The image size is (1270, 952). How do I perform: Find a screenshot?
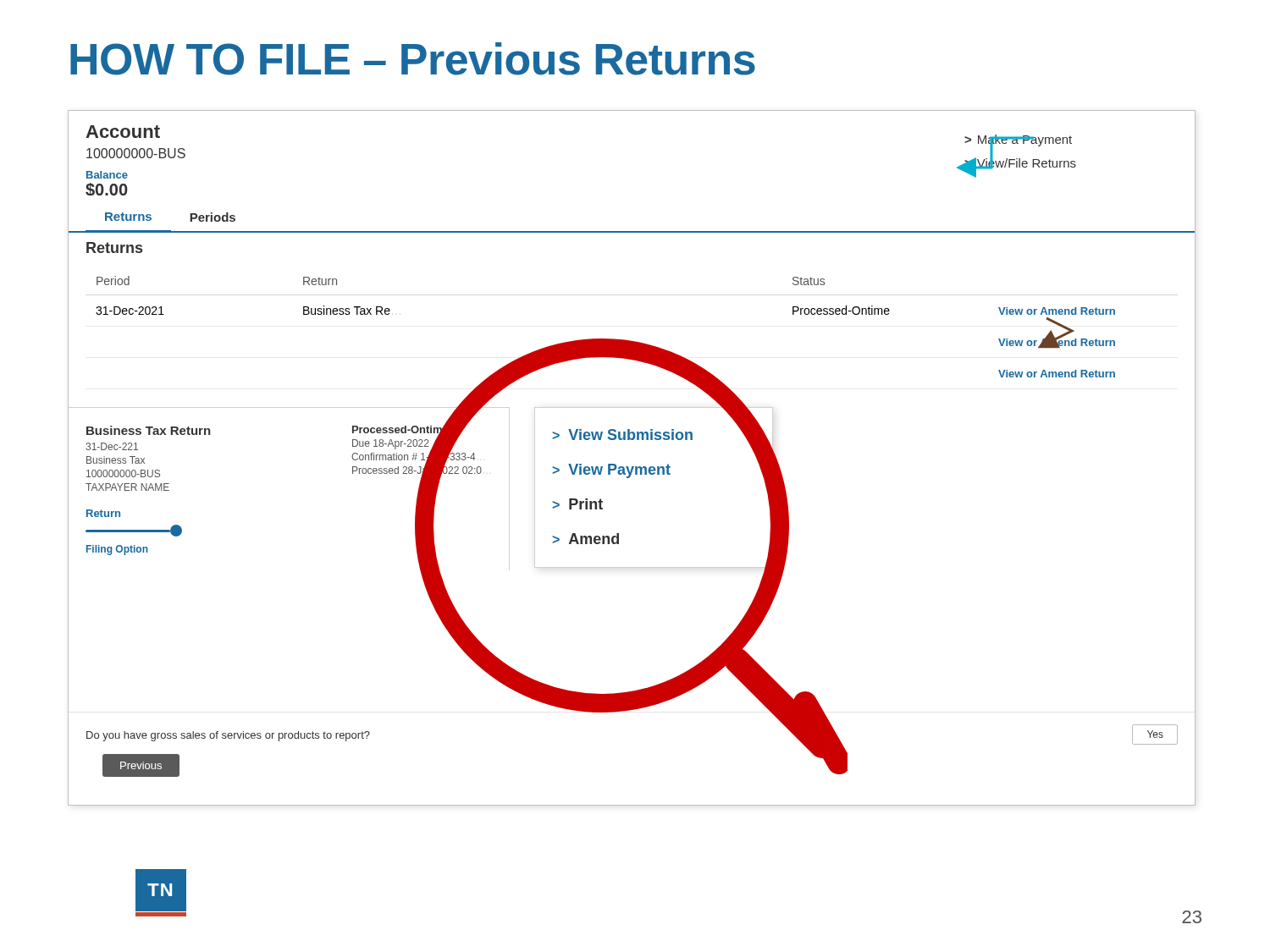[x=631, y=457]
